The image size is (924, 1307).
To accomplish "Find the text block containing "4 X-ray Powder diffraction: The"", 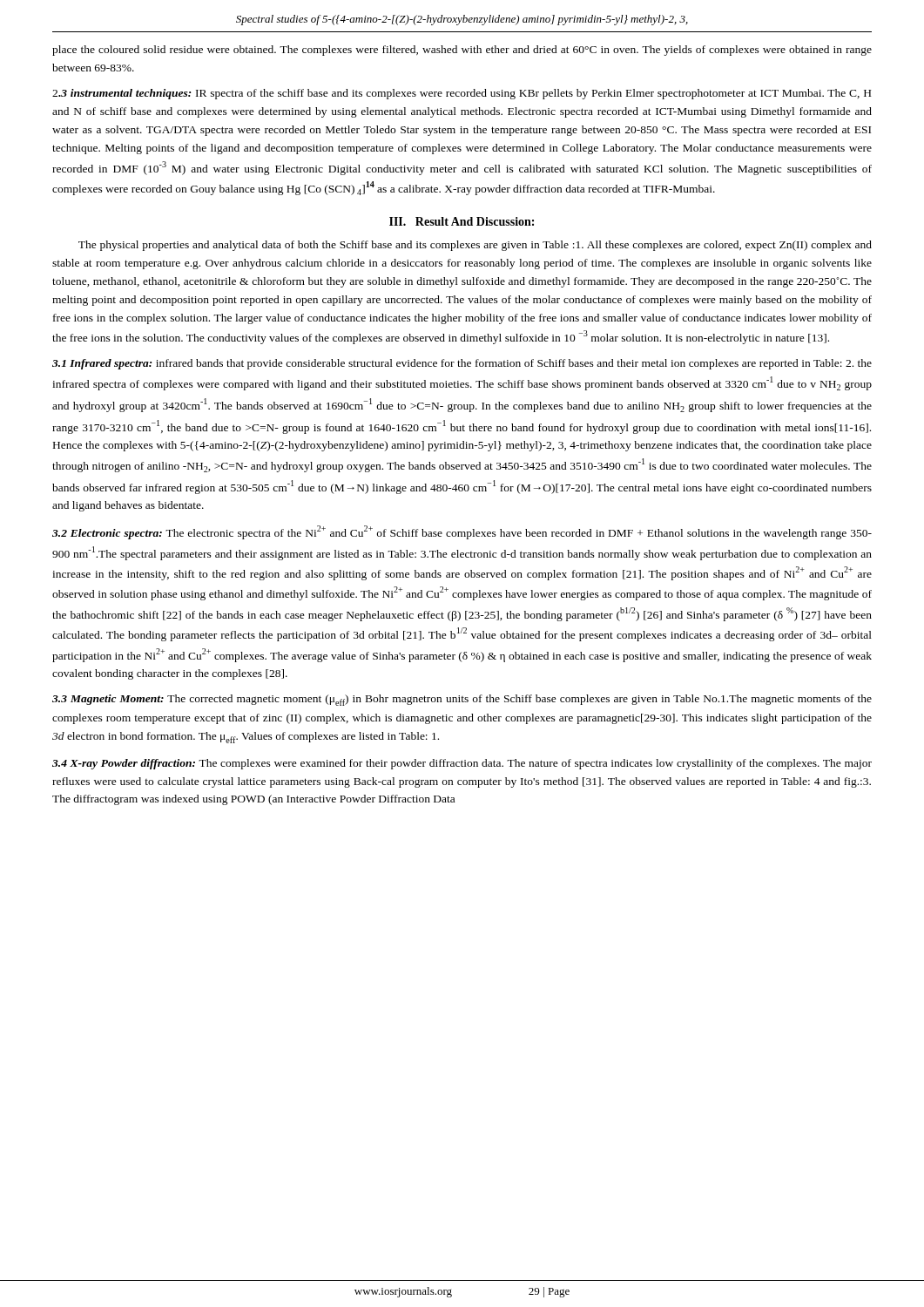I will pos(462,782).
